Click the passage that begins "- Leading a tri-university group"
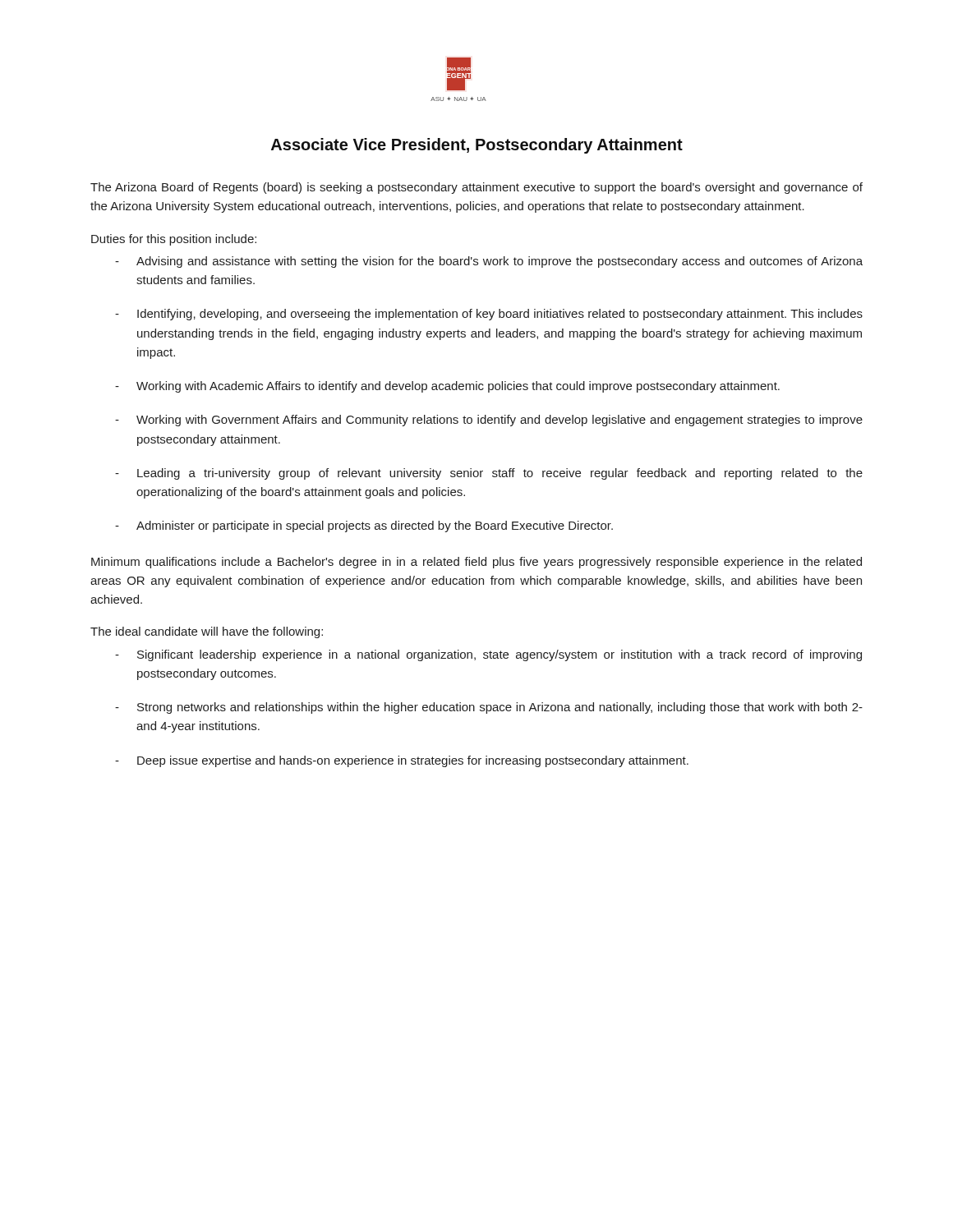The width and height of the screenshot is (953, 1232). click(489, 482)
